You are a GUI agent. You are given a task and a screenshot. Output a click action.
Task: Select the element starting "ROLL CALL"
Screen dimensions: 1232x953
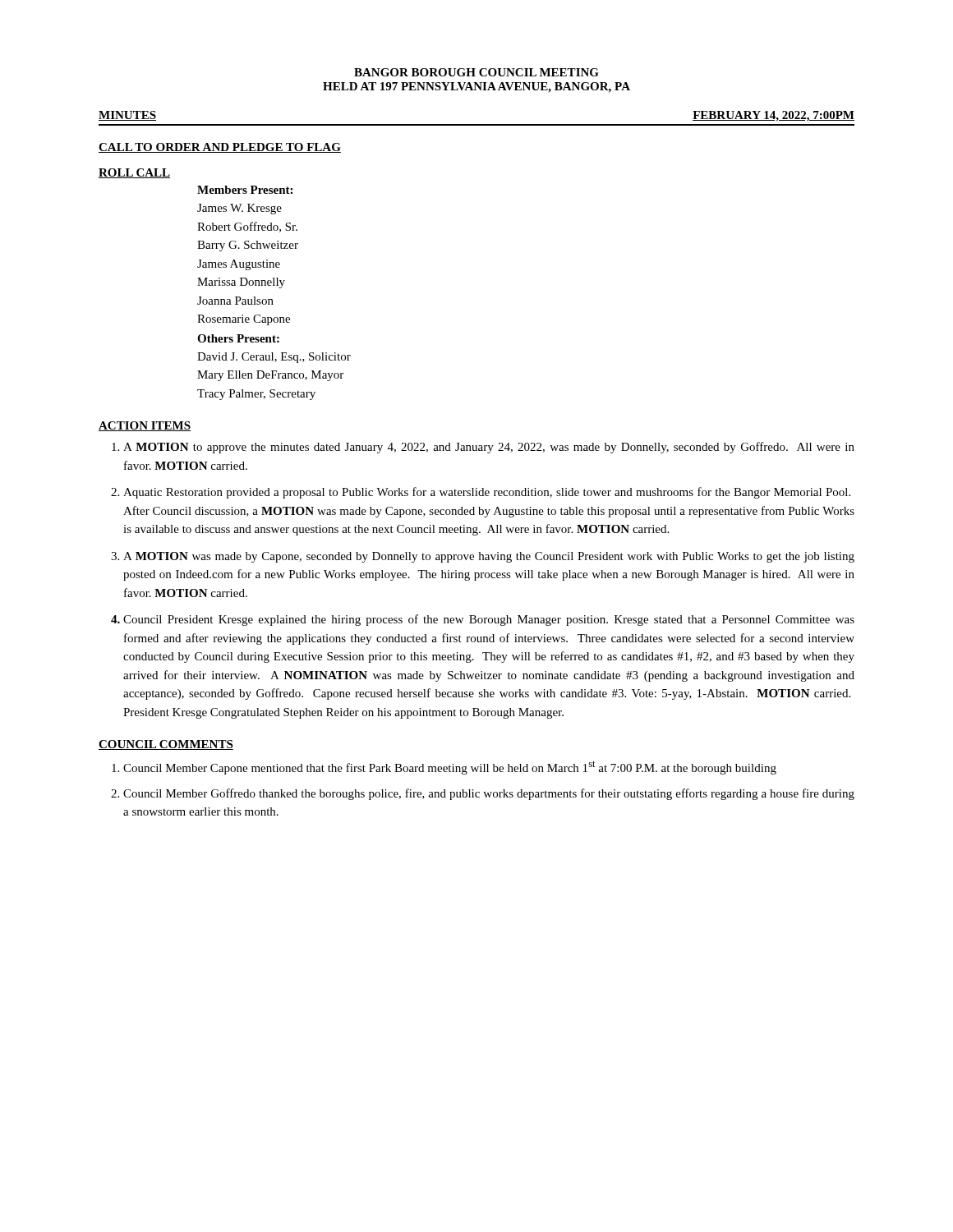click(134, 172)
